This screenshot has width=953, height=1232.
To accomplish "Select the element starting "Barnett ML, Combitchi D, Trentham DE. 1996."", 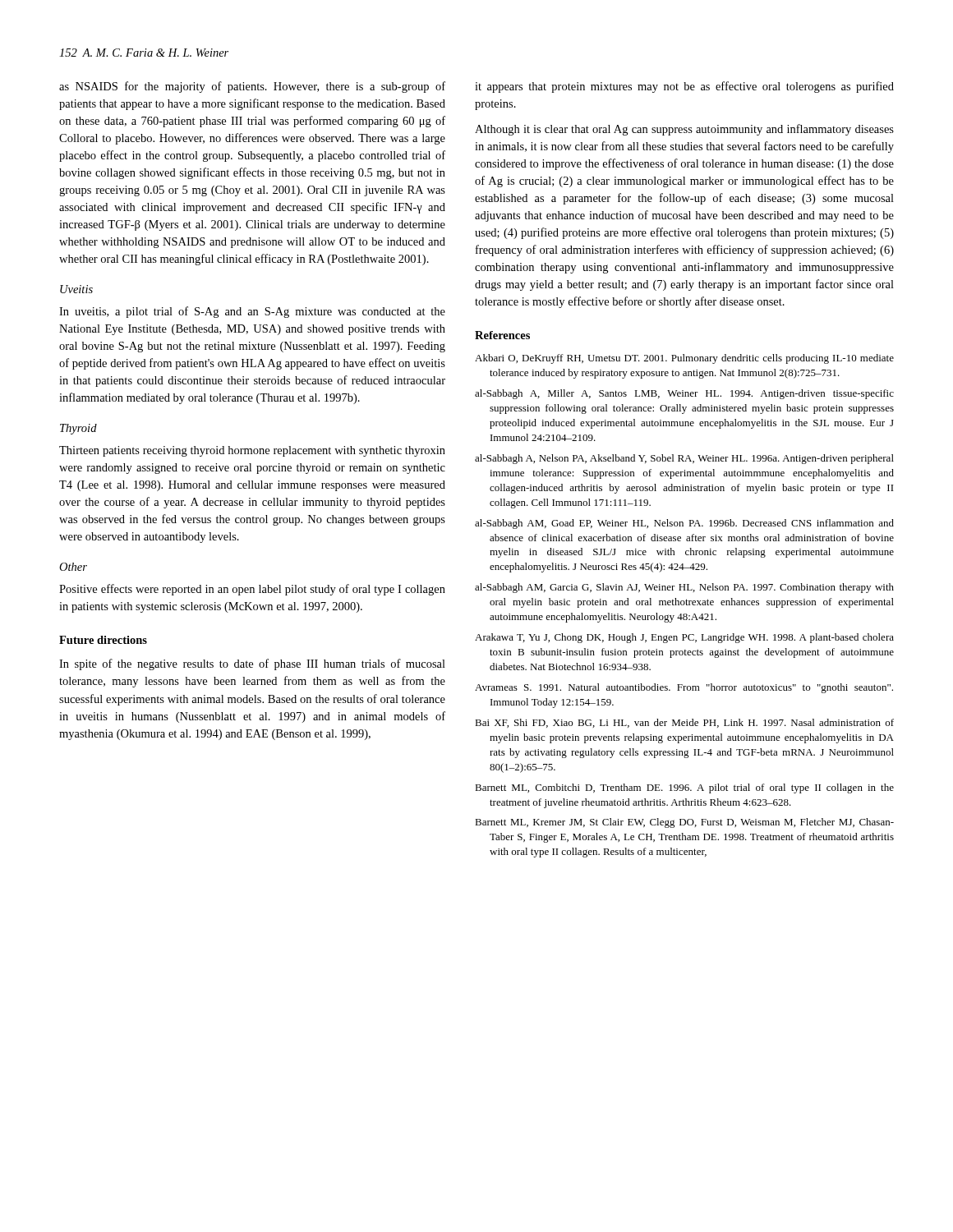I will pyautogui.click(x=684, y=794).
